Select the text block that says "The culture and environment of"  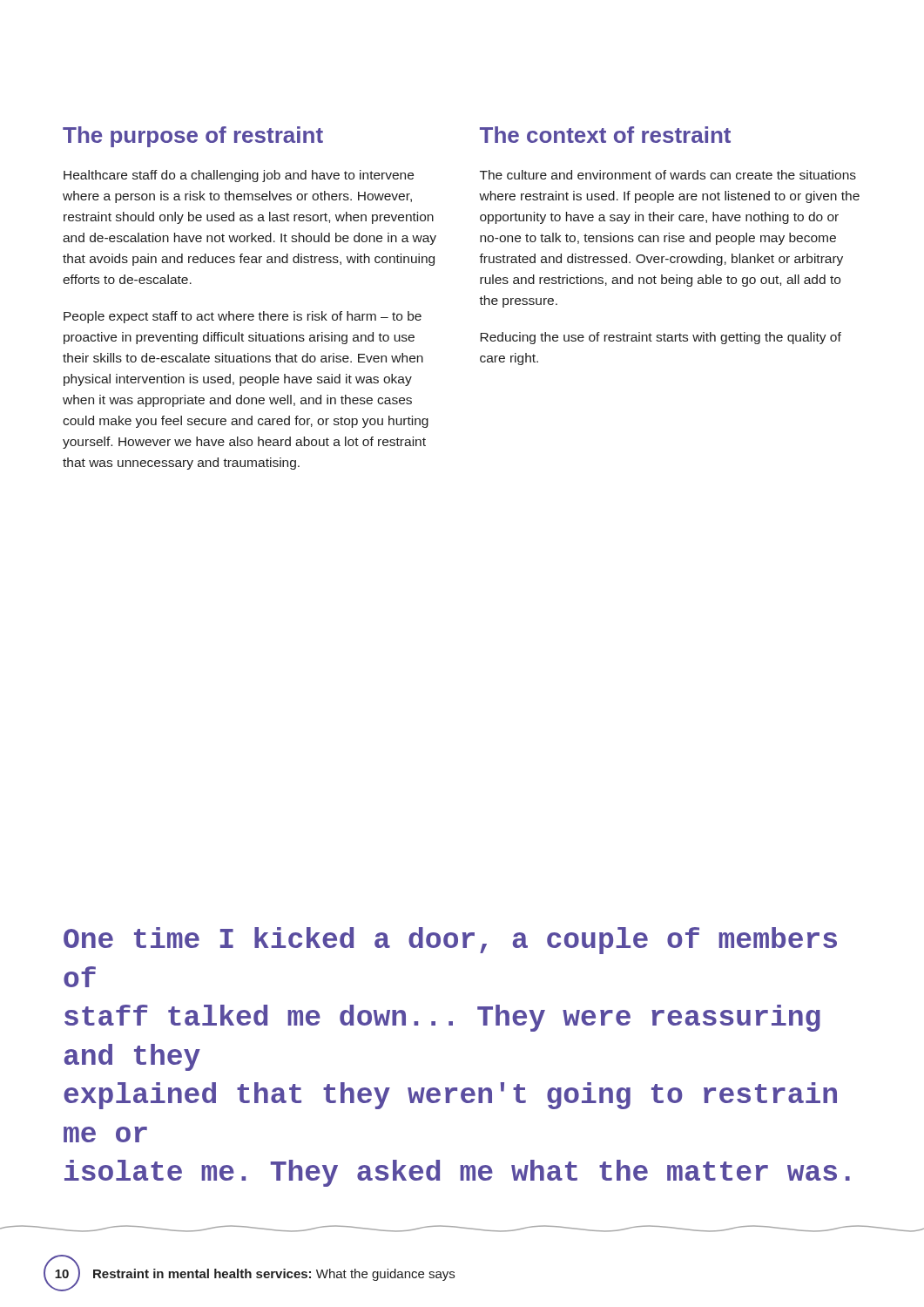coord(670,238)
